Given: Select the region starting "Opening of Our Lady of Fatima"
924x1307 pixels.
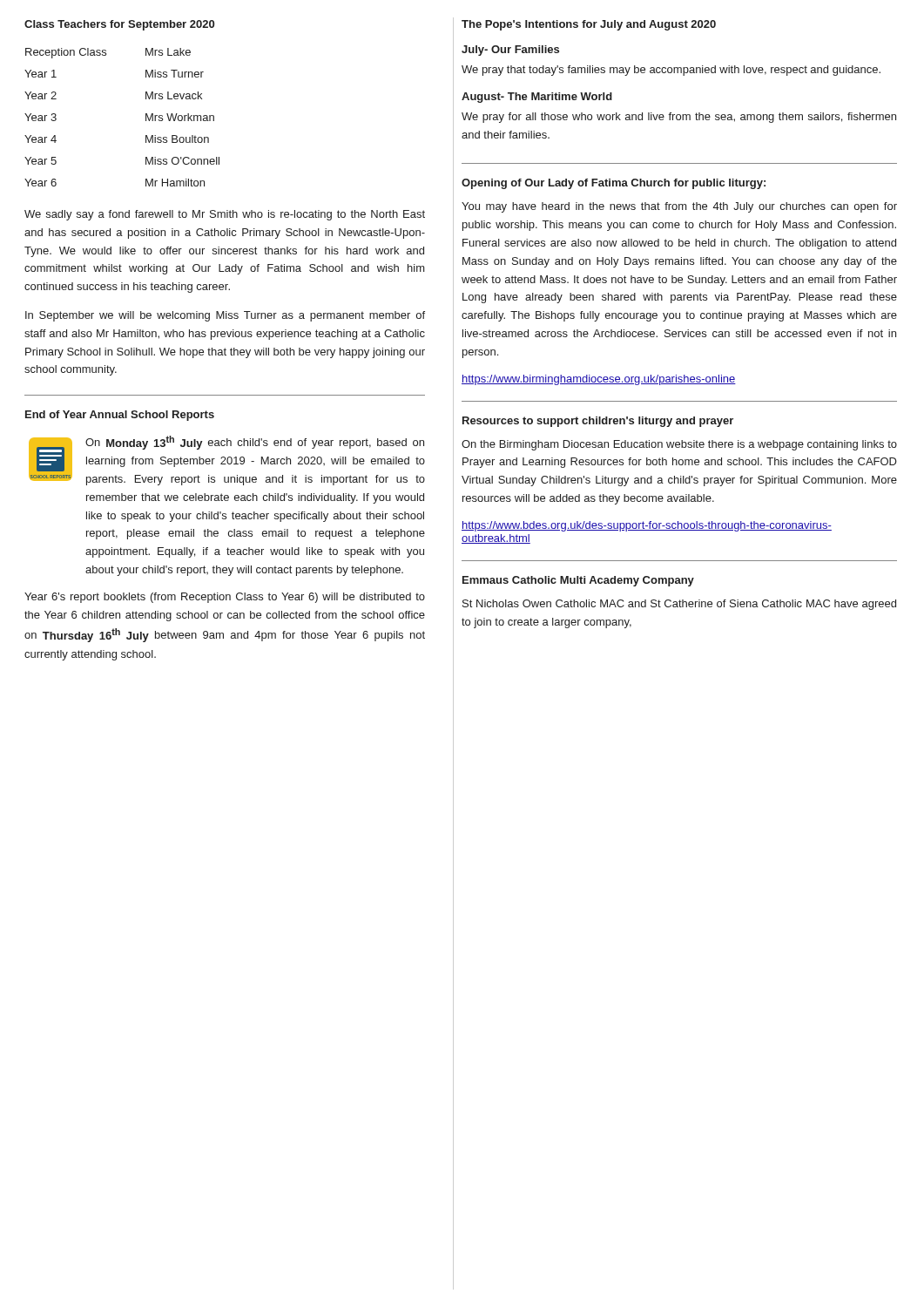Looking at the screenshot, I should (x=614, y=183).
